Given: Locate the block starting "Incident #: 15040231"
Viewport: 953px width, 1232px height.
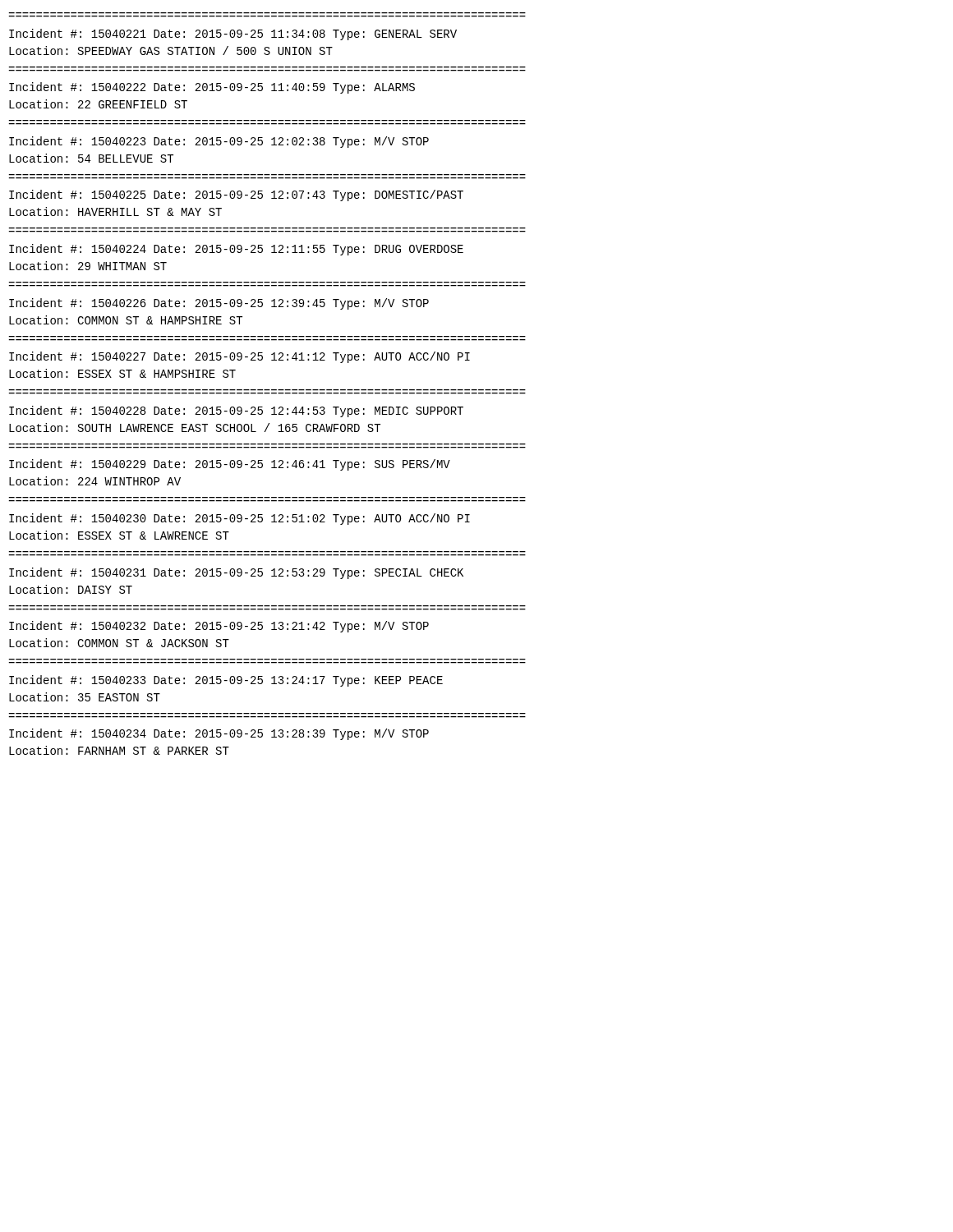Looking at the screenshot, I should 236,573.
